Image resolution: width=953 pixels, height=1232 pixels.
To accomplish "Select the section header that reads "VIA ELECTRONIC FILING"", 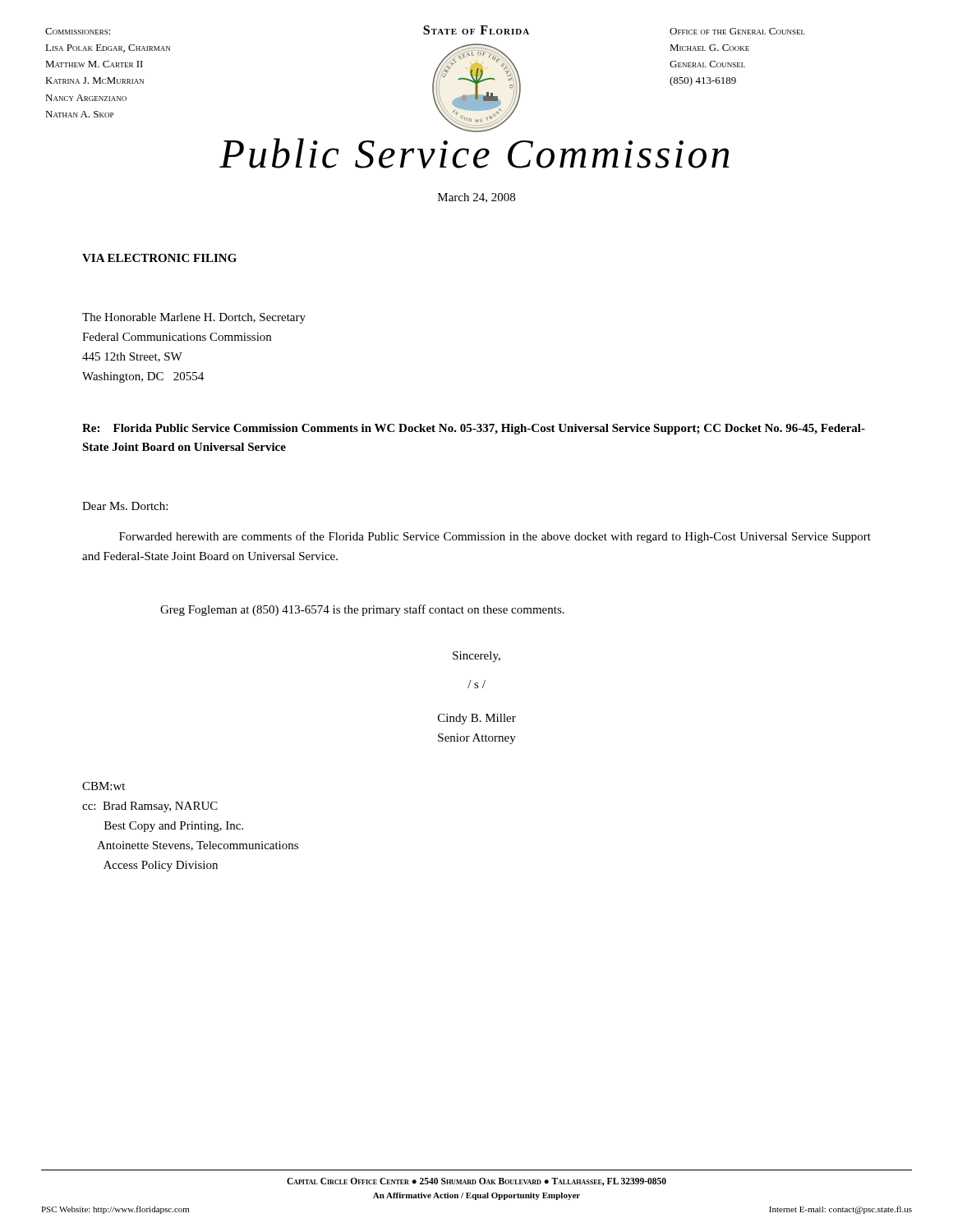I will [x=160, y=258].
